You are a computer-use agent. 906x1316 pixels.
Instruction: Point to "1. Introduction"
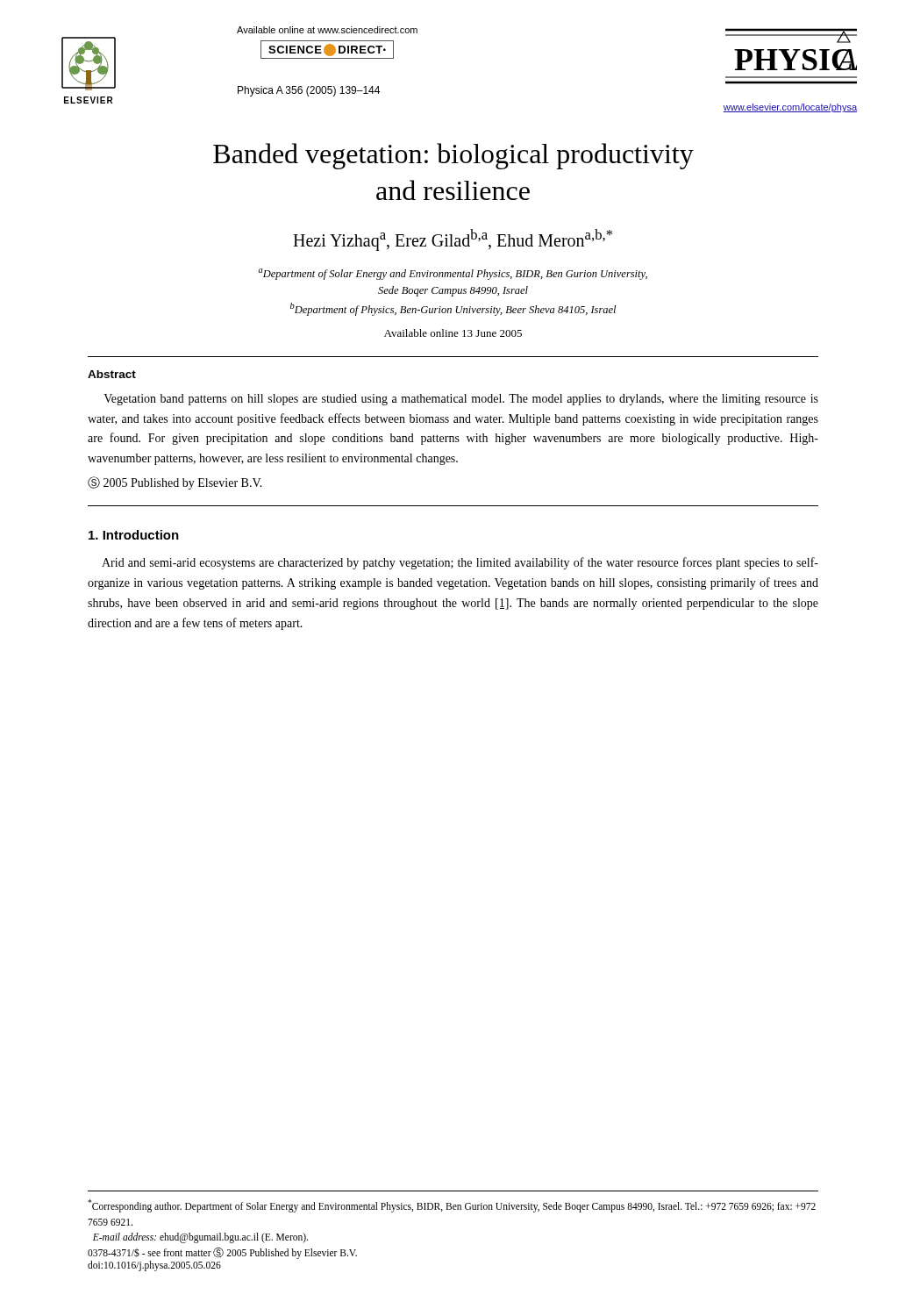coord(133,535)
